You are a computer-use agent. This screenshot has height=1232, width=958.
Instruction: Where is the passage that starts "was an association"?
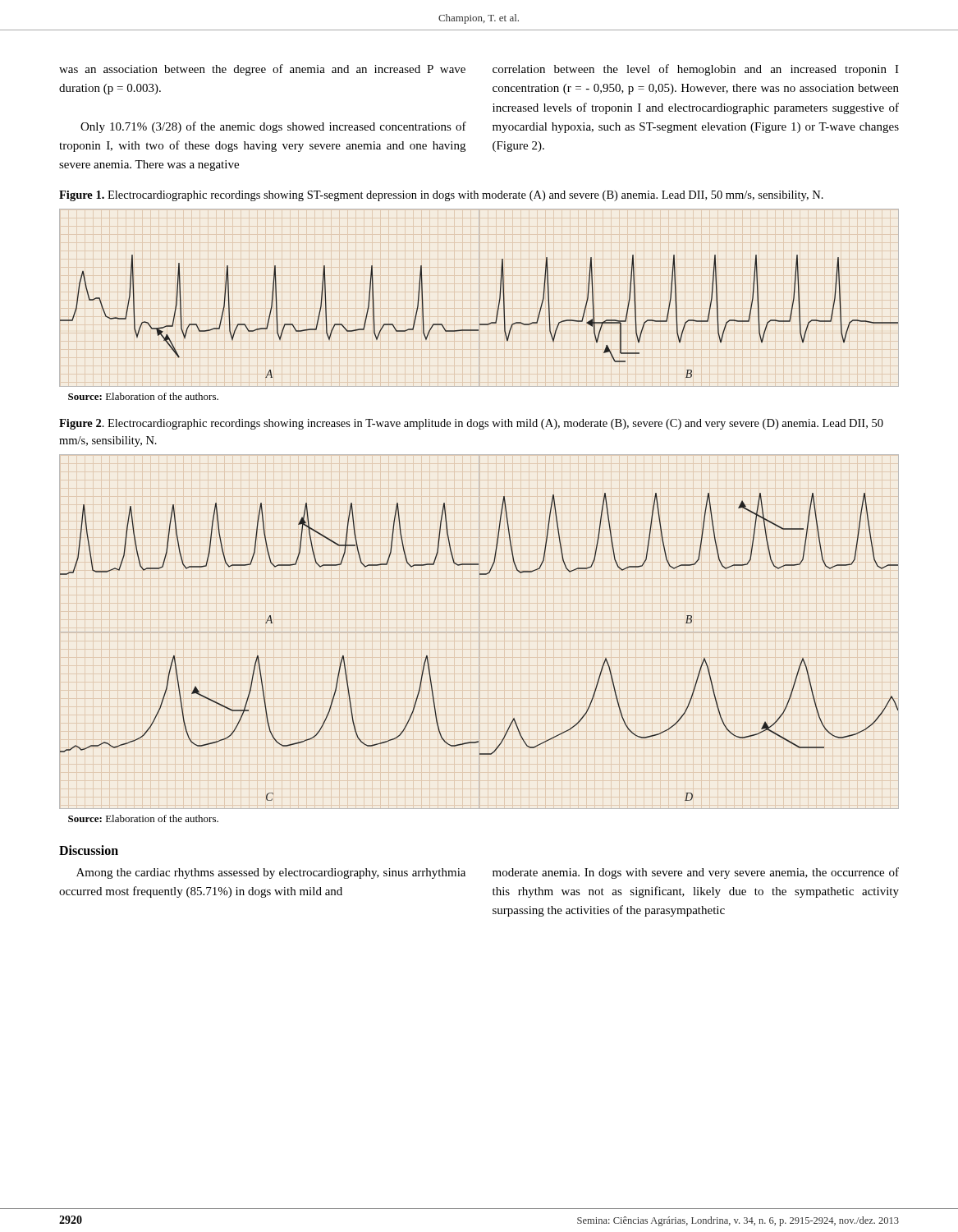(x=262, y=117)
